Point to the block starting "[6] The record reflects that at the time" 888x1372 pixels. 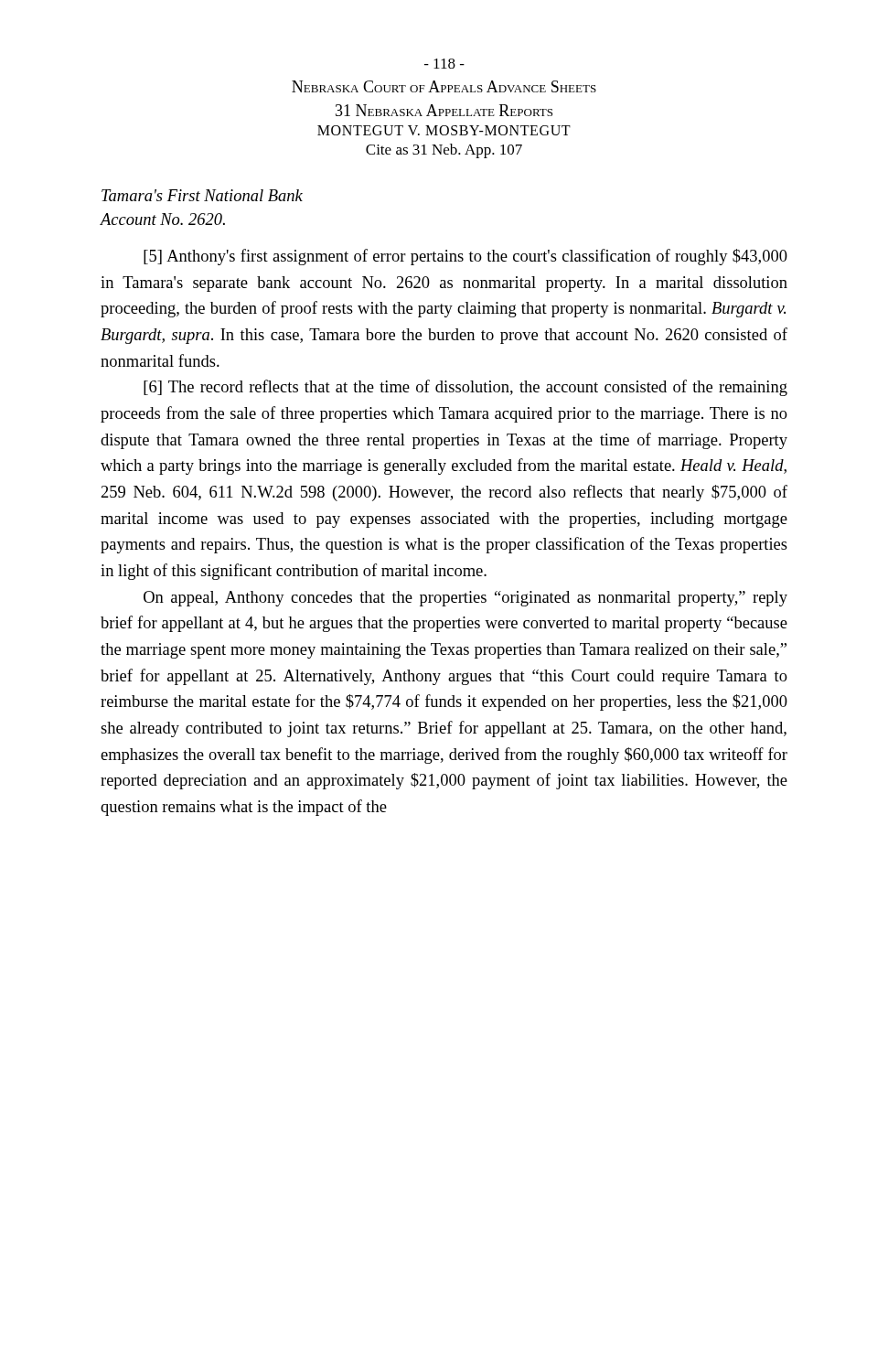(x=444, y=479)
